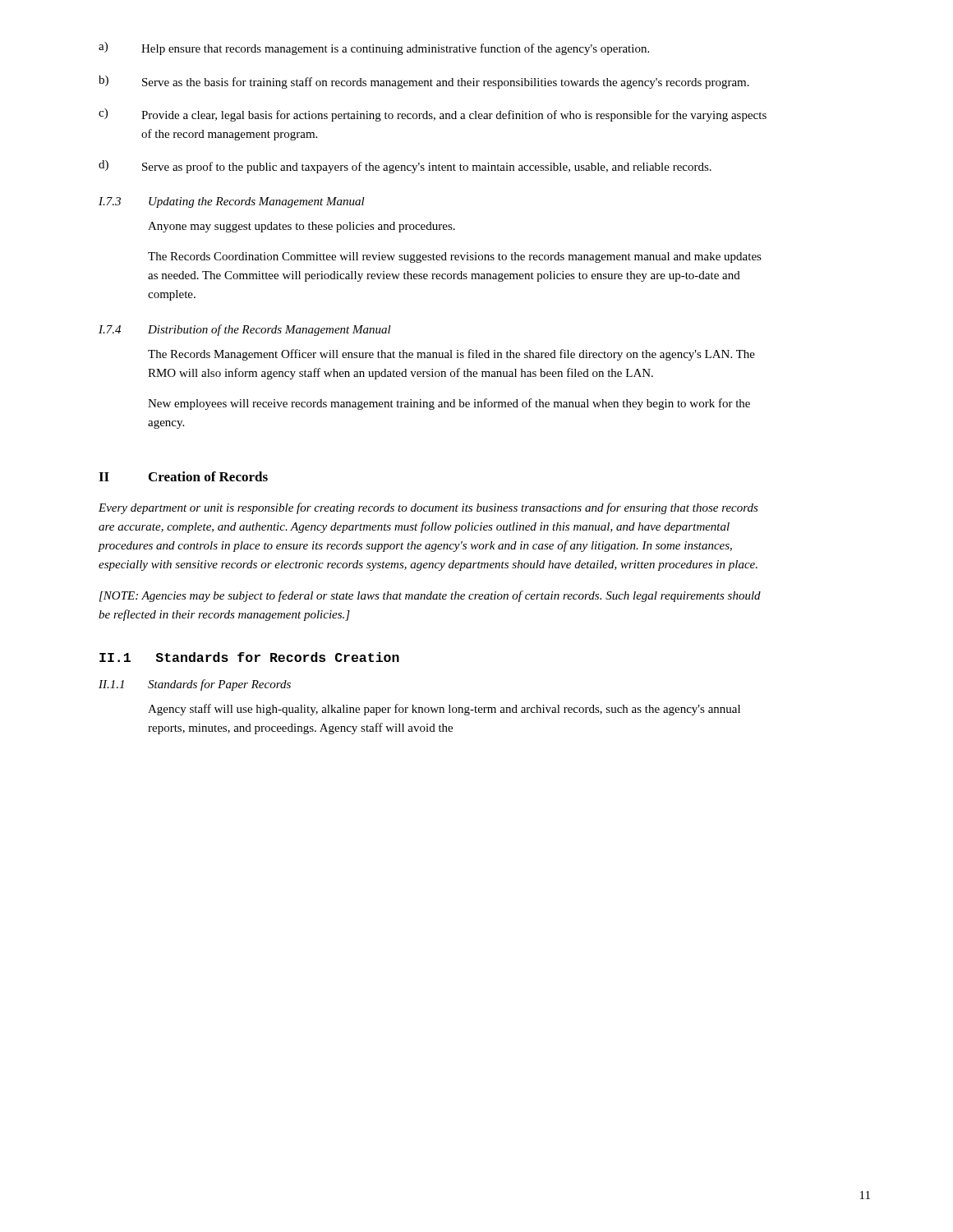Click on the list item with the text "d) Serve as proof to the"
Image resolution: width=953 pixels, height=1232 pixels.
(435, 167)
